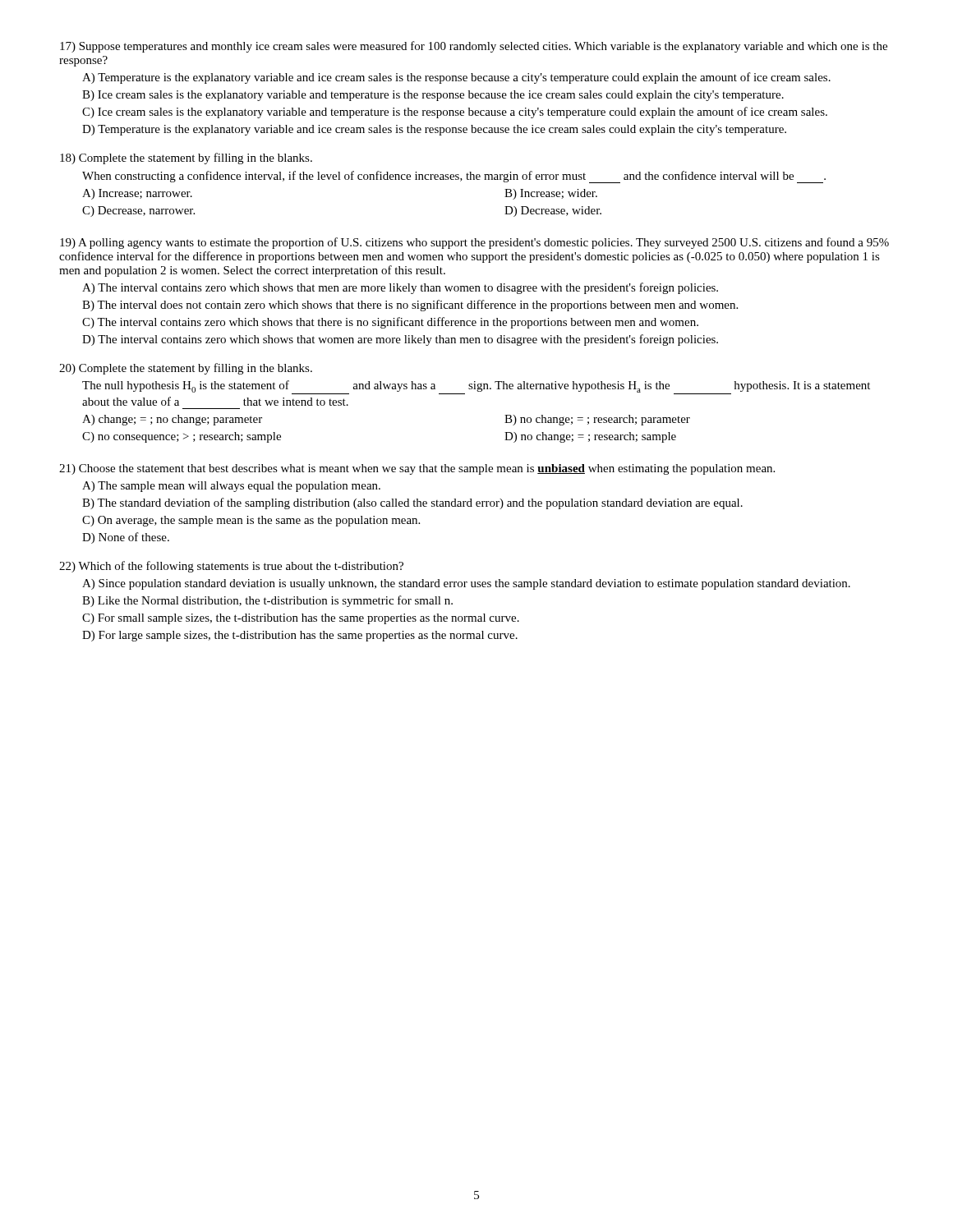Image resolution: width=953 pixels, height=1232 pixels.
Task: Find the list item that reads "21) Choose the statement that"
Action: coord(476,503)
